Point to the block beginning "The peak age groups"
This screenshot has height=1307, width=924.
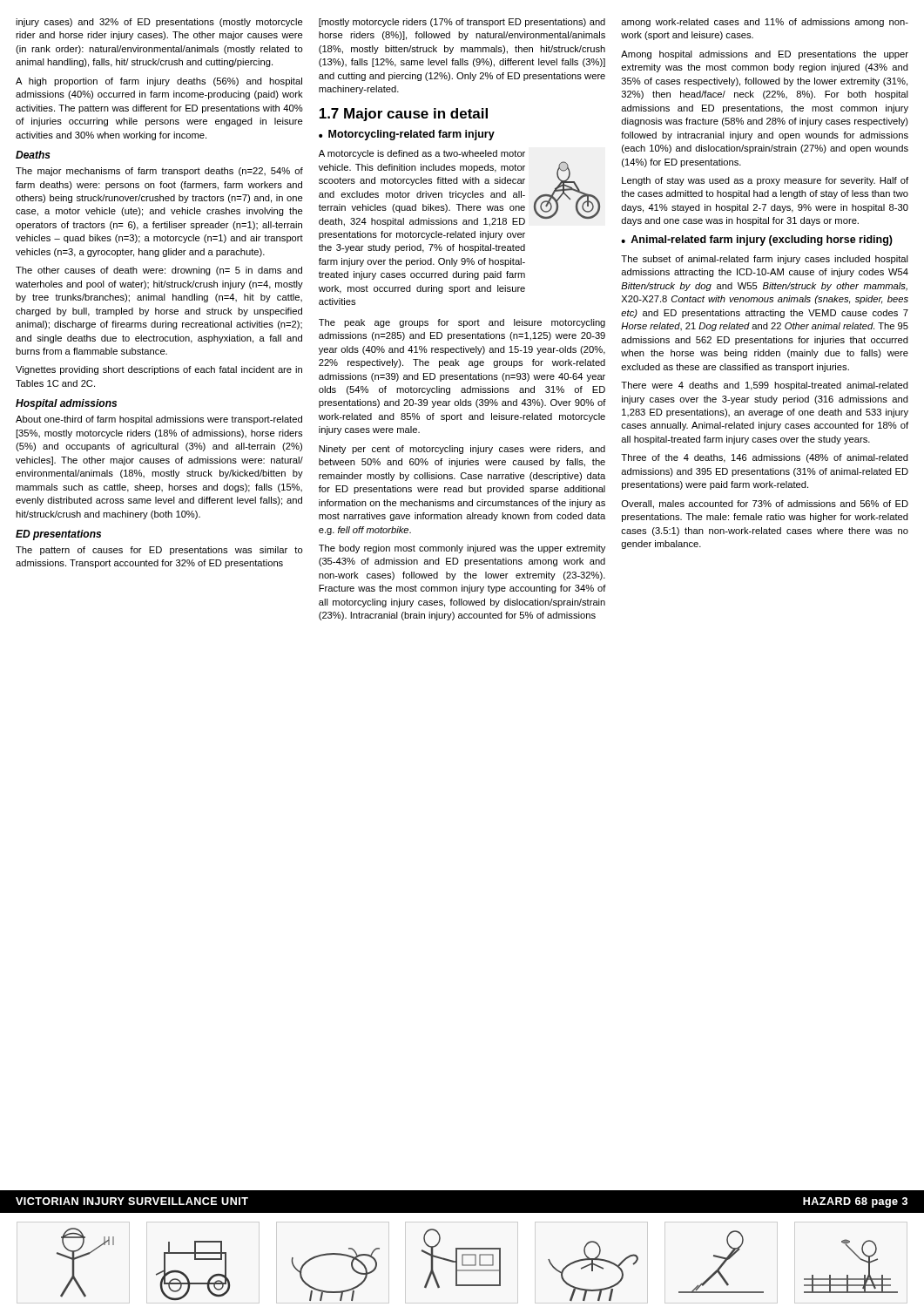(462, 377)
